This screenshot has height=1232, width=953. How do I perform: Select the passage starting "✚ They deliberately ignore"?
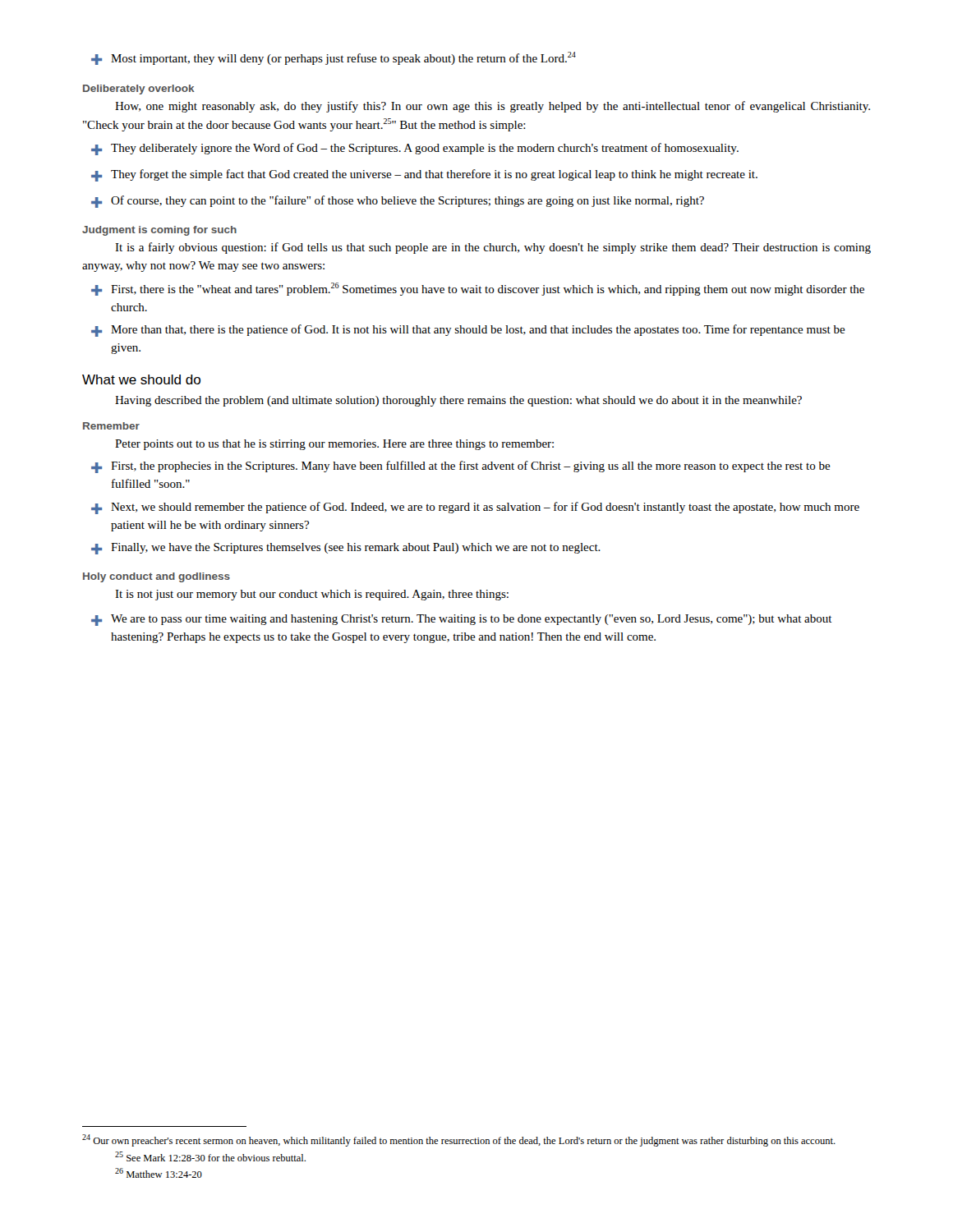coord(481,150)
